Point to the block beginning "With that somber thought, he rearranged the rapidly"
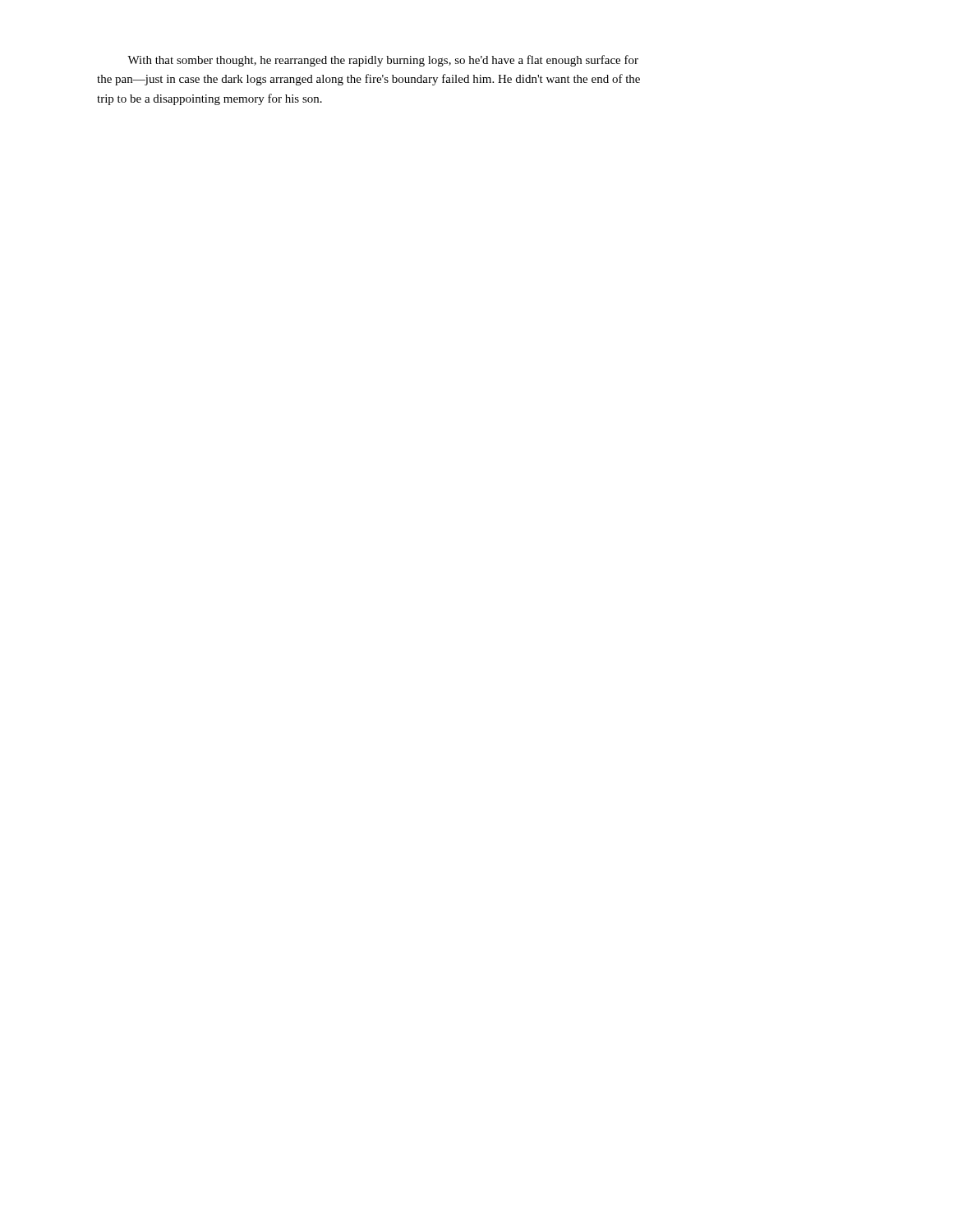The width and height of the screenshot is (953, 1232). click(376, 80)
